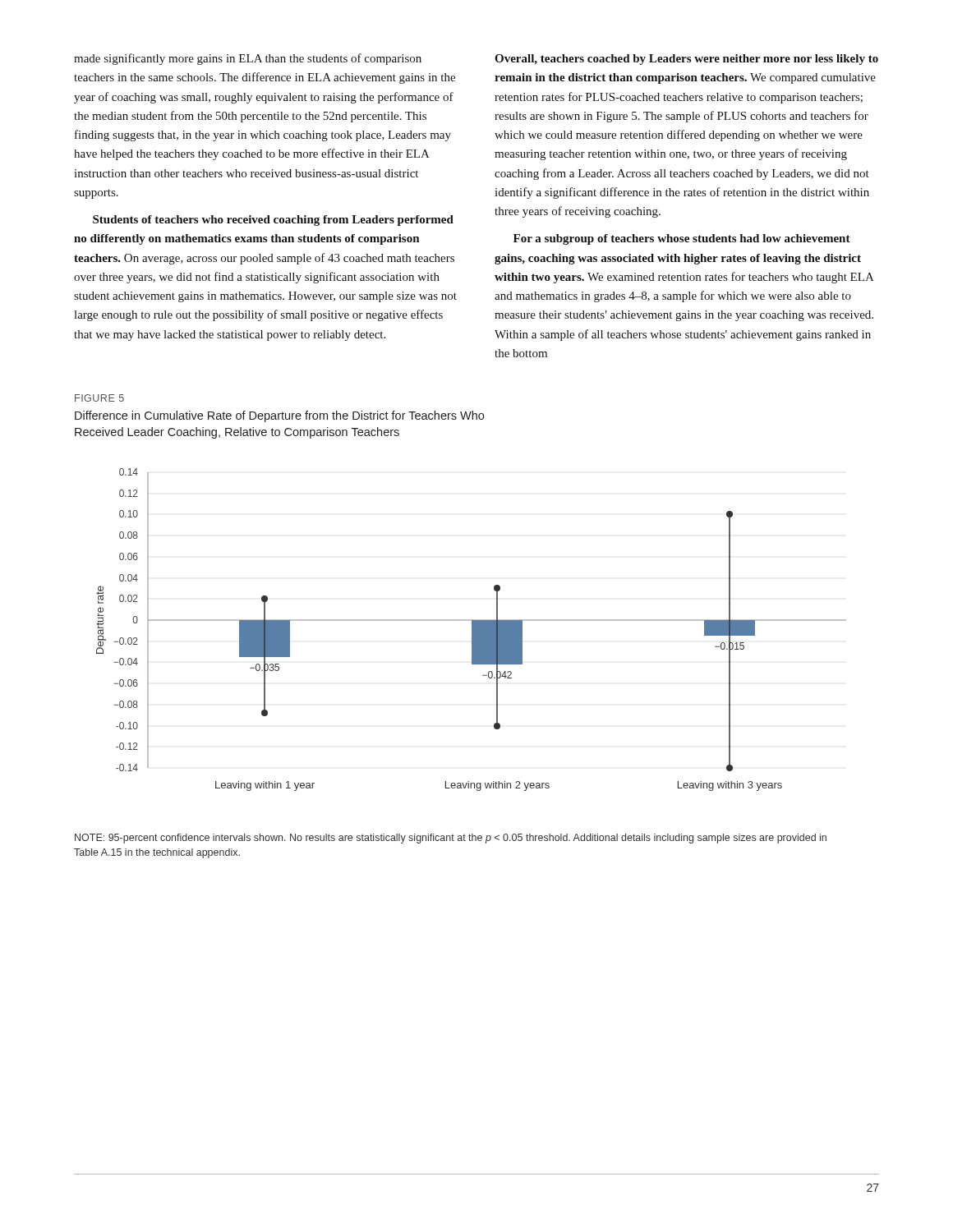
Task: Click the passage that begins "NOTE: 95-percent confidence intervals shown. No results"
Action: [451, 845]
